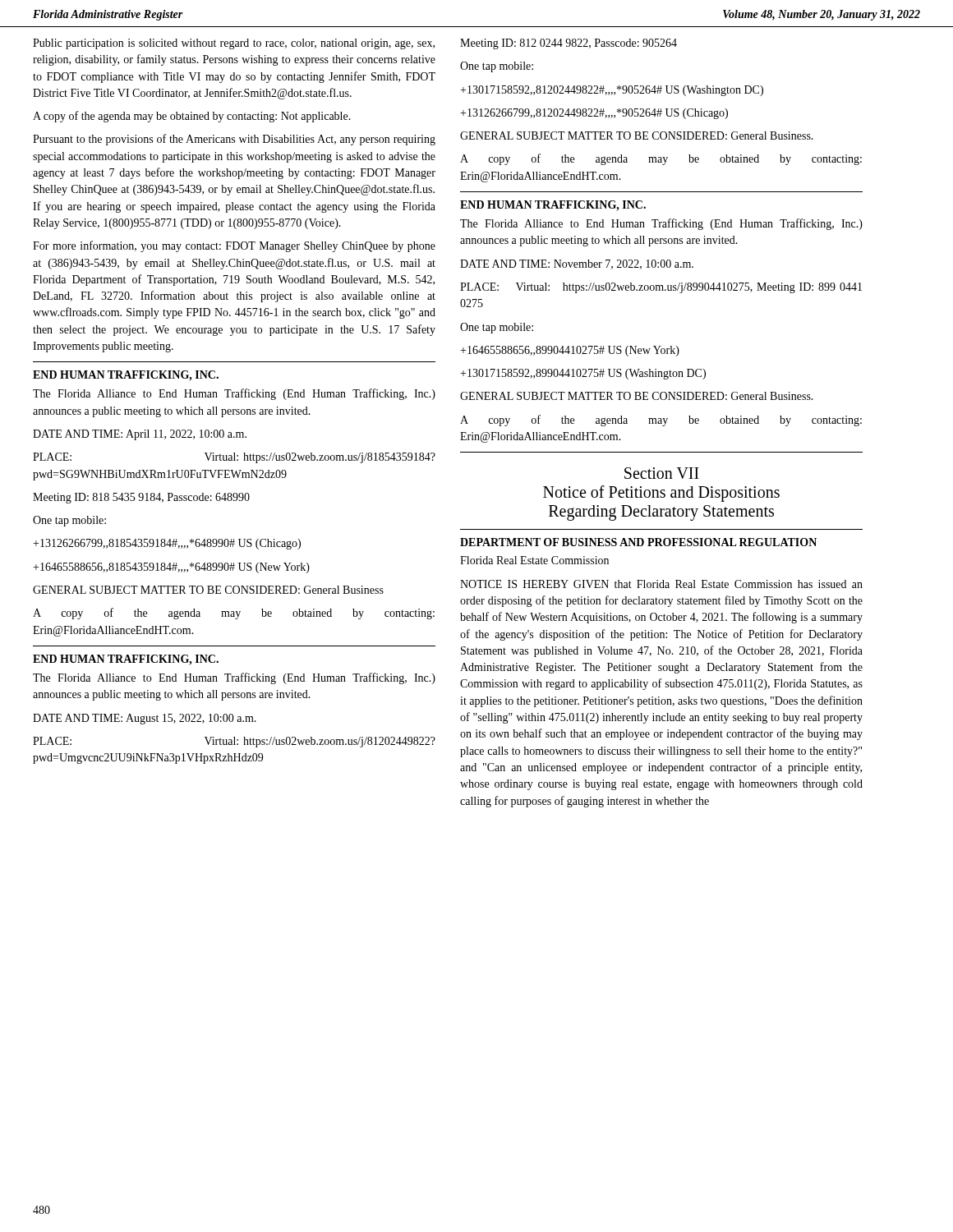Click on the passage starting "Pursuant to the"
This screenshot has width=953, height=1232.
tap(234, 181)
